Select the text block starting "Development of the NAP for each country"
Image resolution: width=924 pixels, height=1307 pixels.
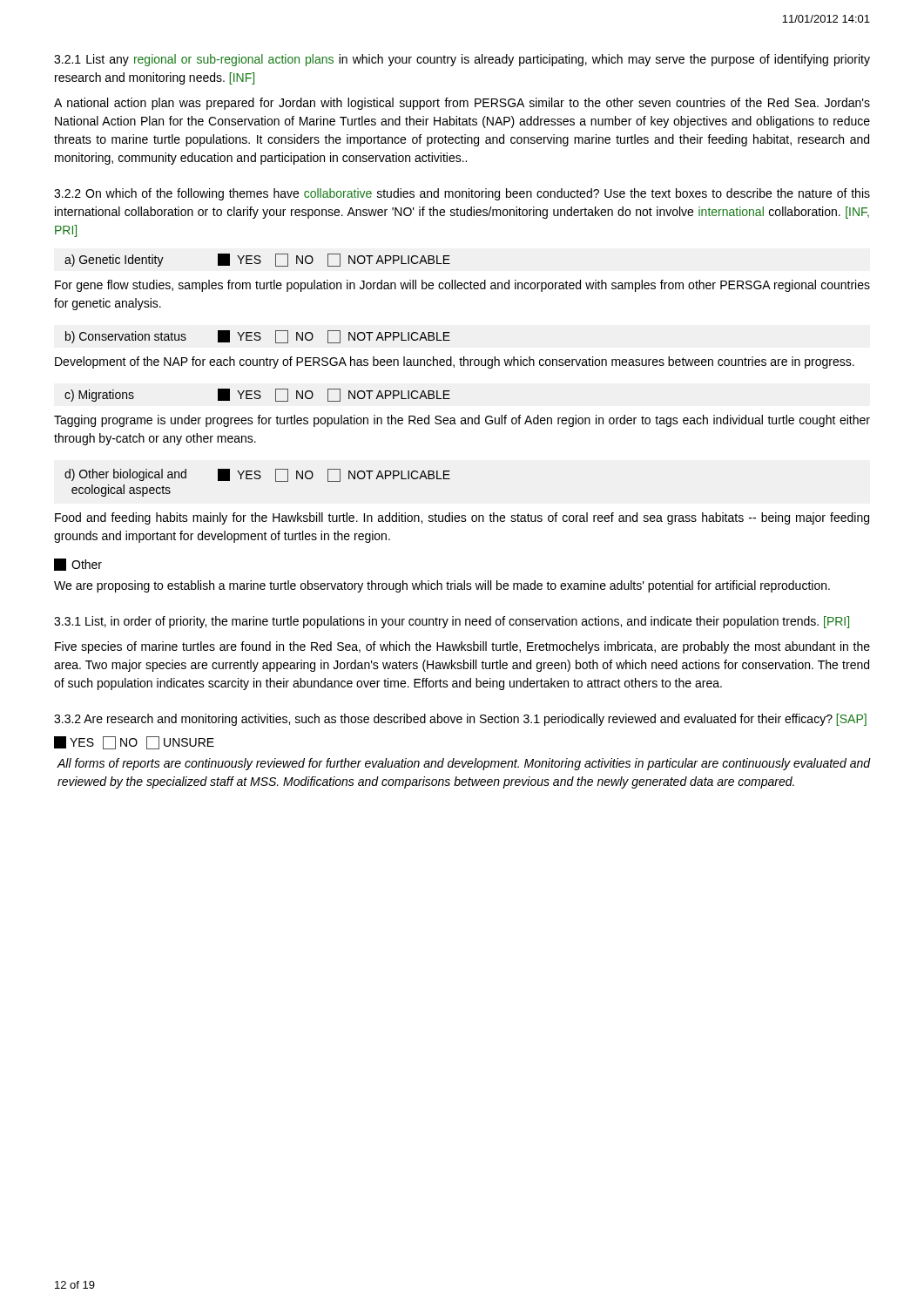(454, 362)
